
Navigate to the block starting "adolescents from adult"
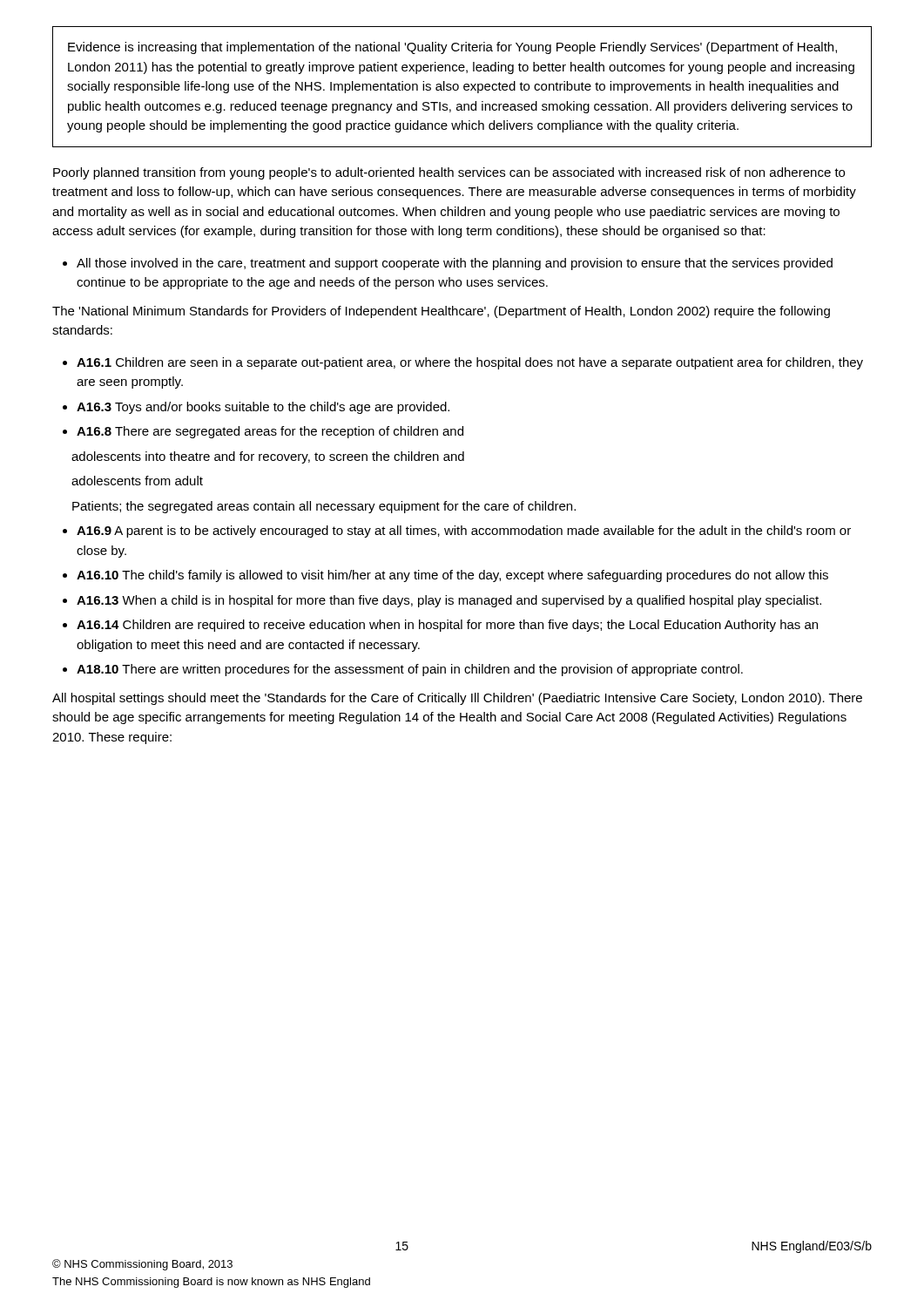point(137,481)
